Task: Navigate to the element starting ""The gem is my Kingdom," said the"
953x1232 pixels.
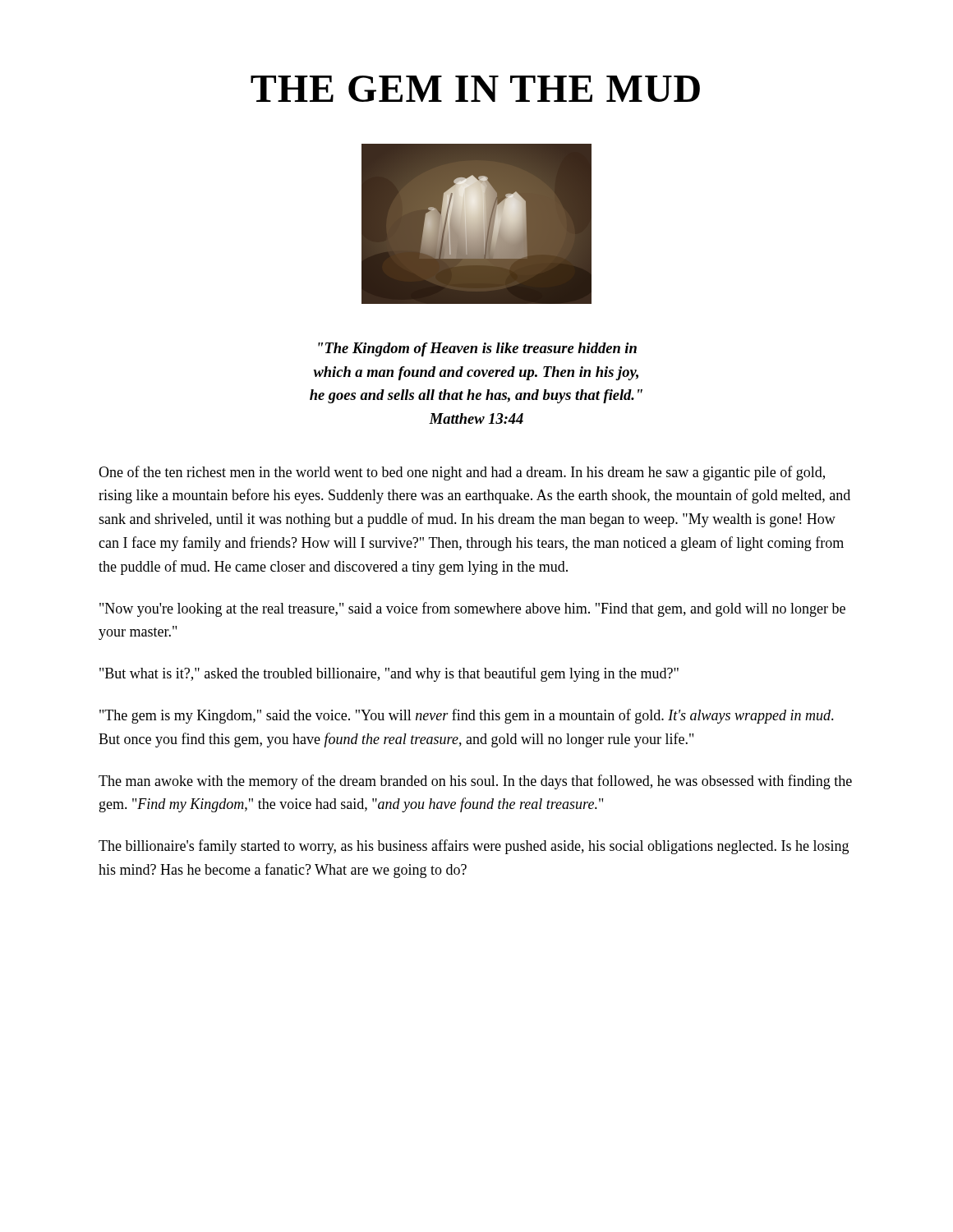Action: [476, 728]
